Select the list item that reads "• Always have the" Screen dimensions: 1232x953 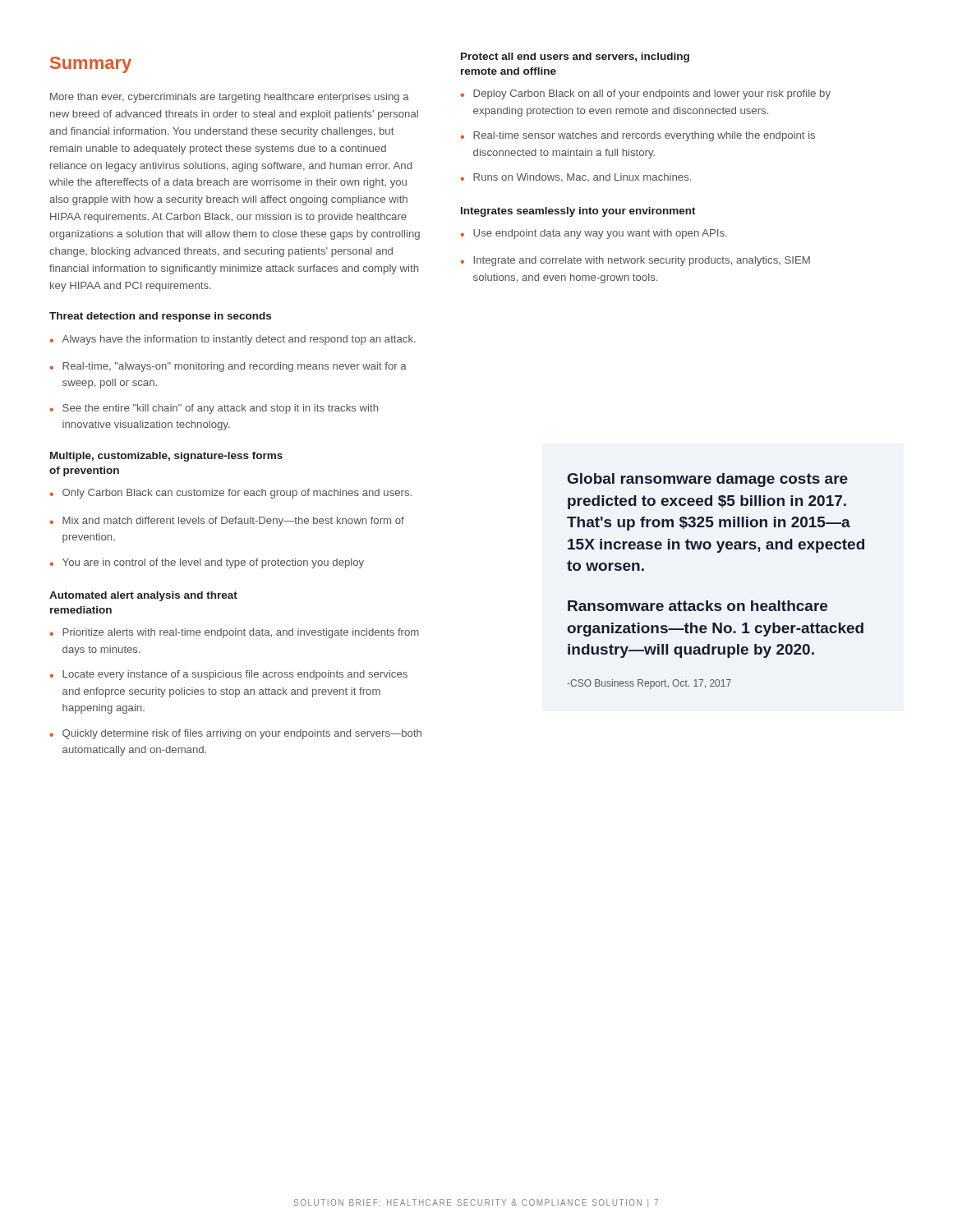pyautogui.click(x=238, y=340)
